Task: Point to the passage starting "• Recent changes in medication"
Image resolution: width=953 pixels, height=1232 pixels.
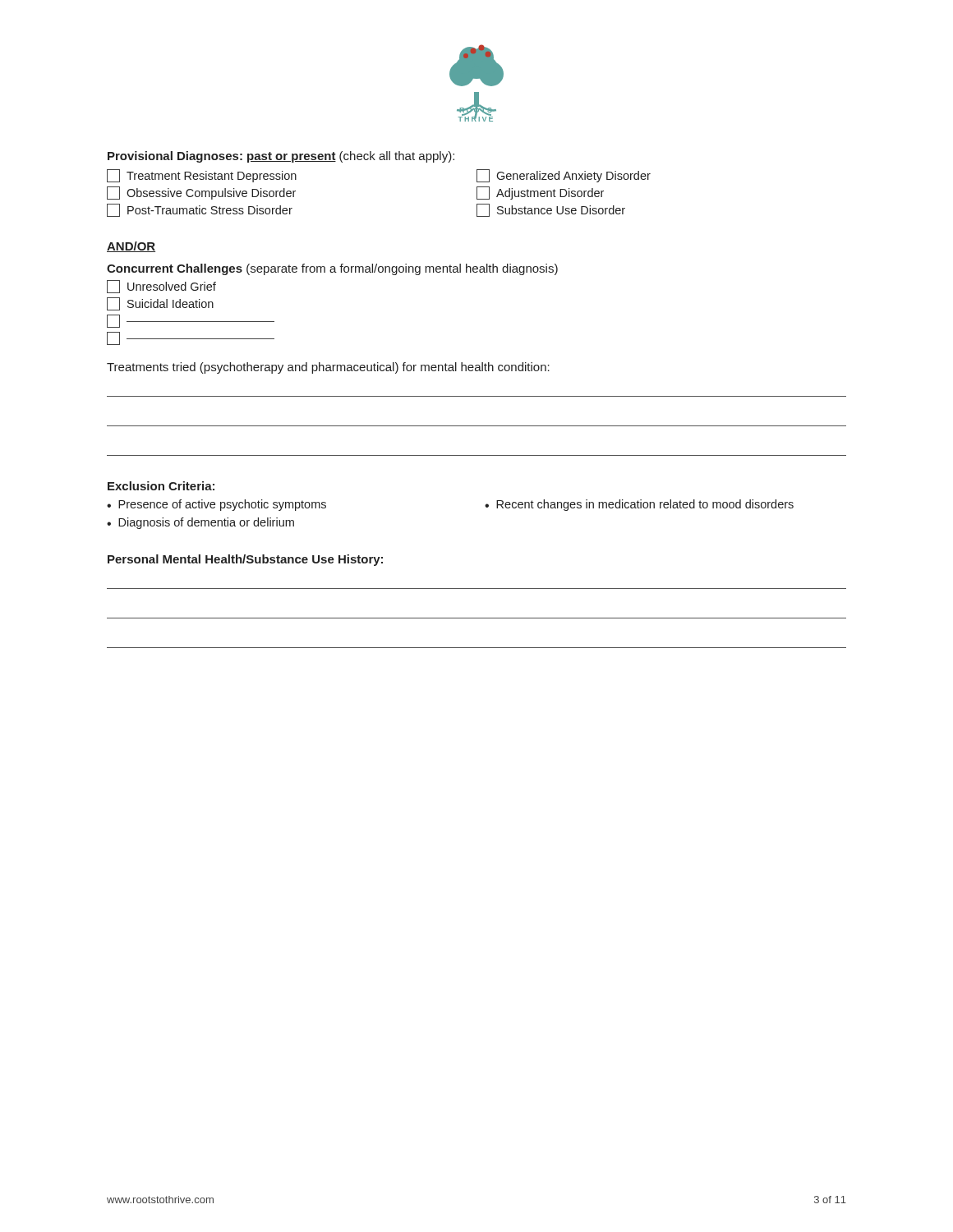Action: pos(639,505)
